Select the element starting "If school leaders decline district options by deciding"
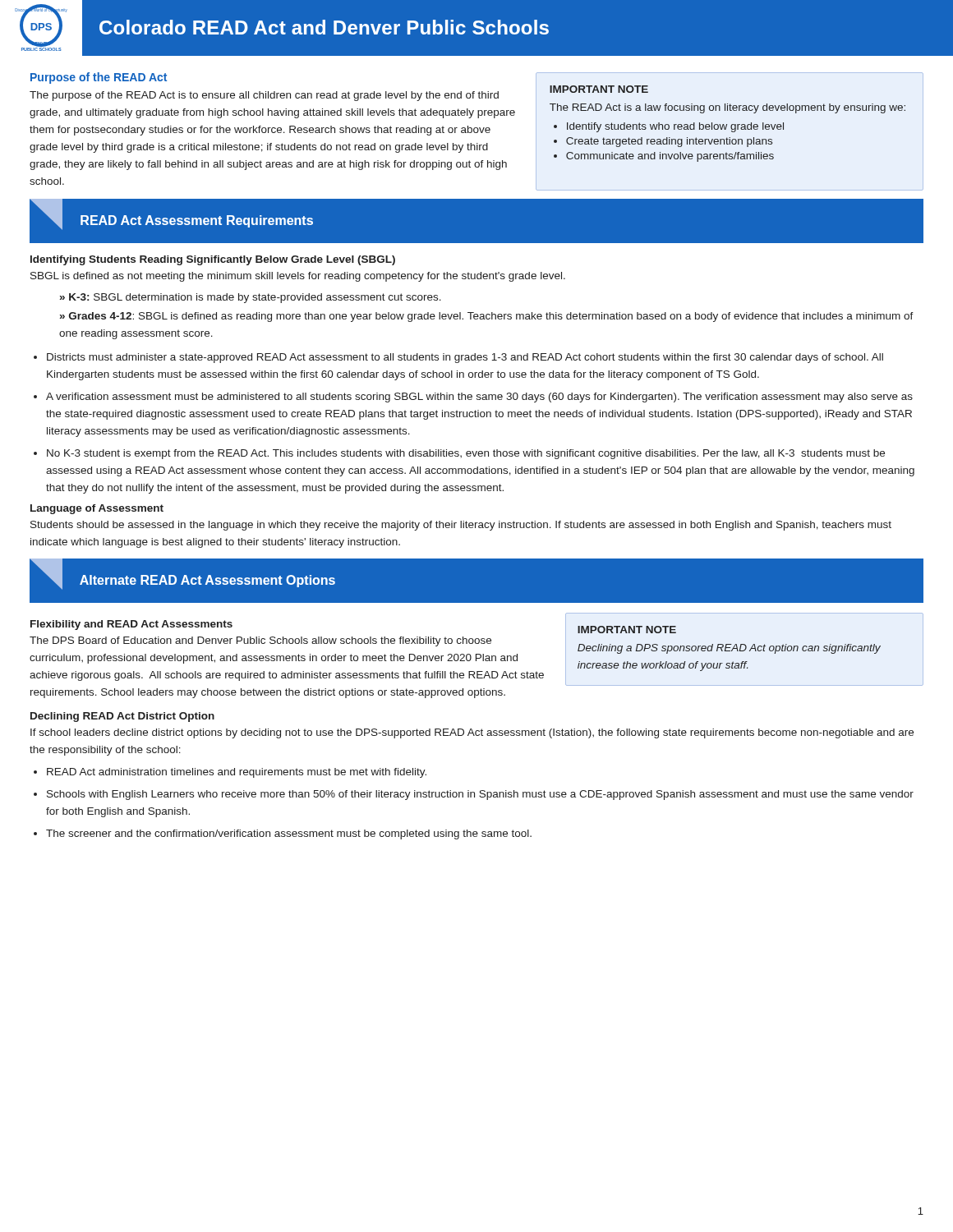Screen dimensions: 1232x953 tap(472, 741)
